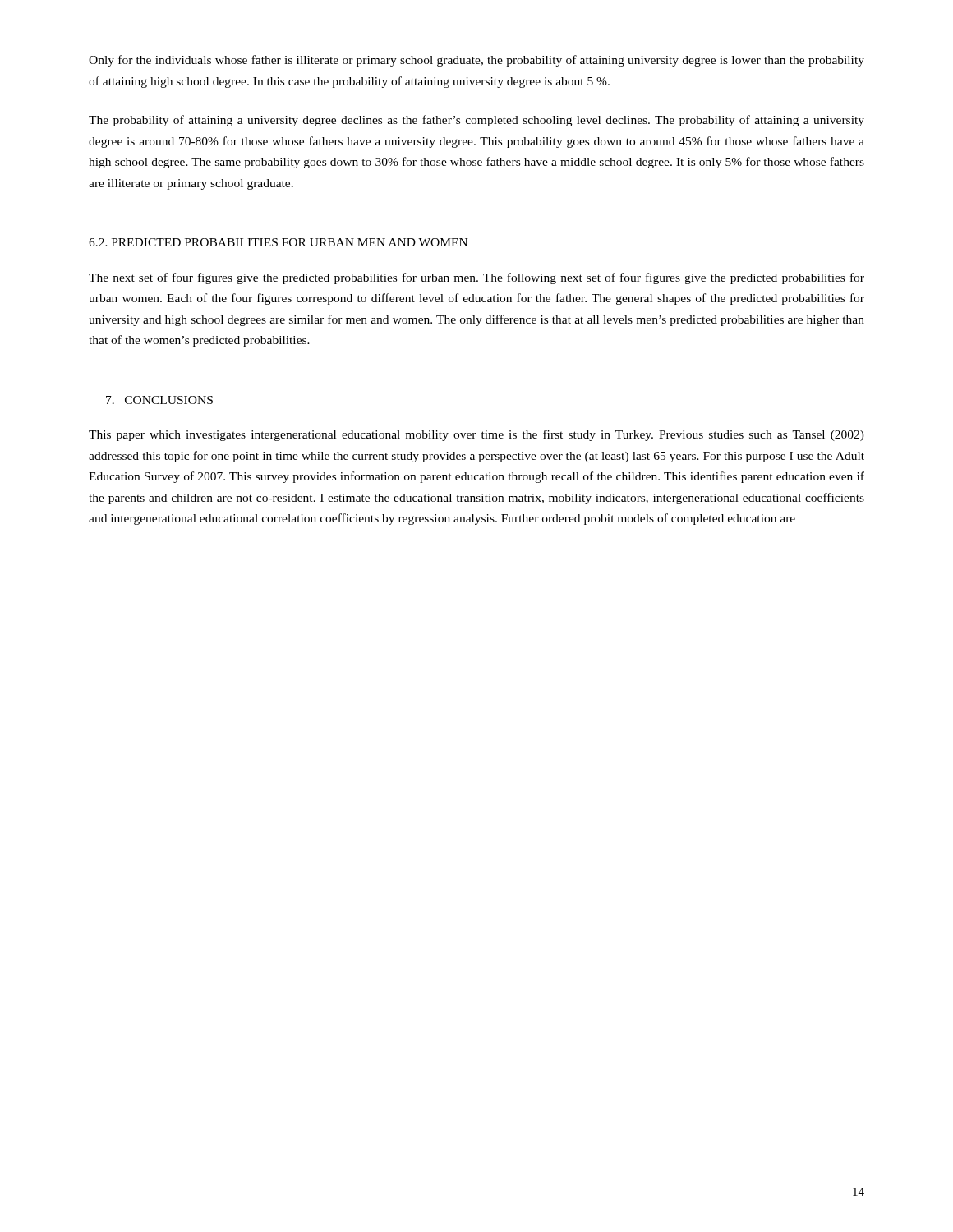The width and height of the screenshot is (953, 1232).
Task: Locate the block of text that opens with "The probability of attaining a university"
Action: (476, 151)
